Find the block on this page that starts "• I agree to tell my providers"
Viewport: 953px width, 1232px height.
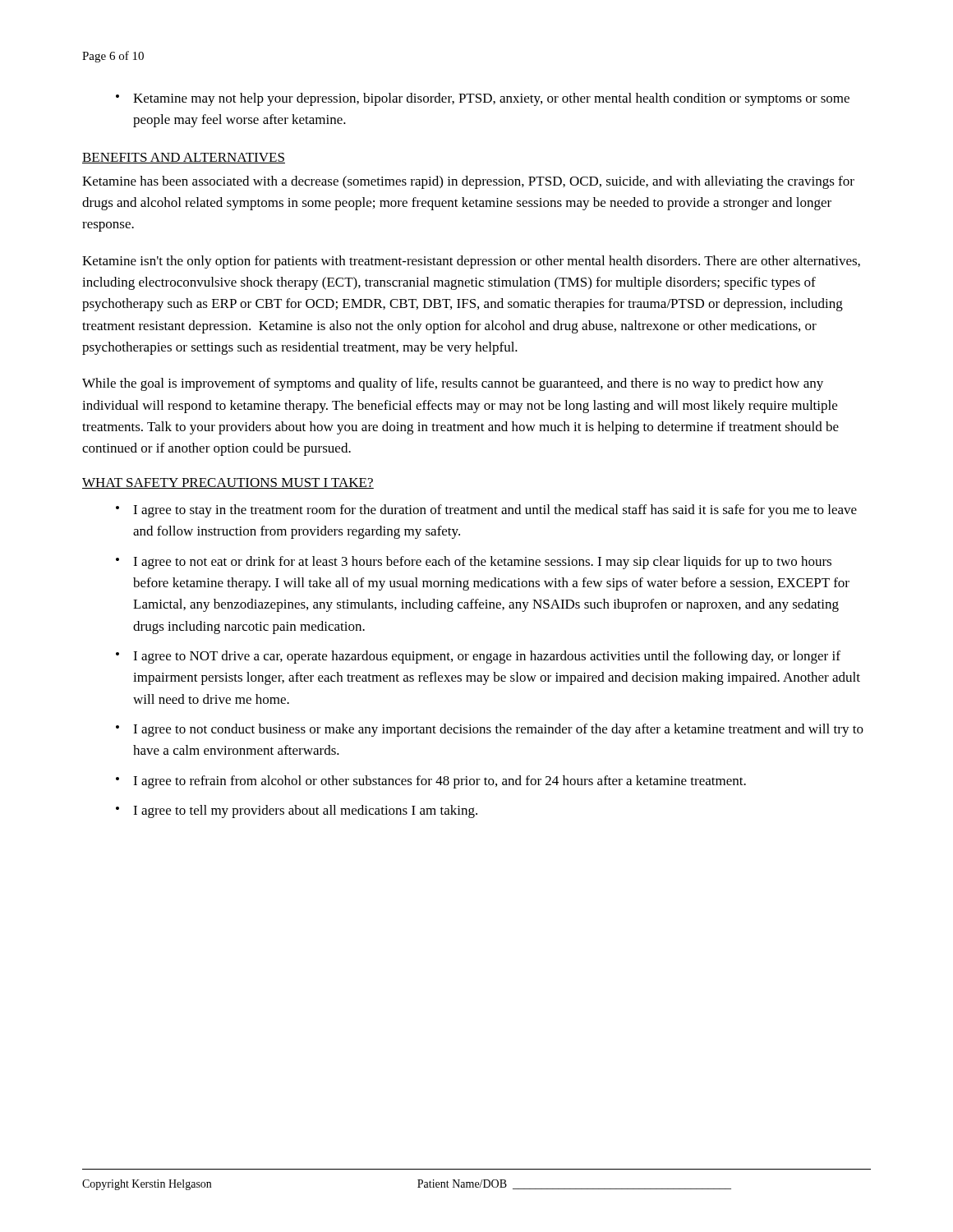click(x=297, y=811)
